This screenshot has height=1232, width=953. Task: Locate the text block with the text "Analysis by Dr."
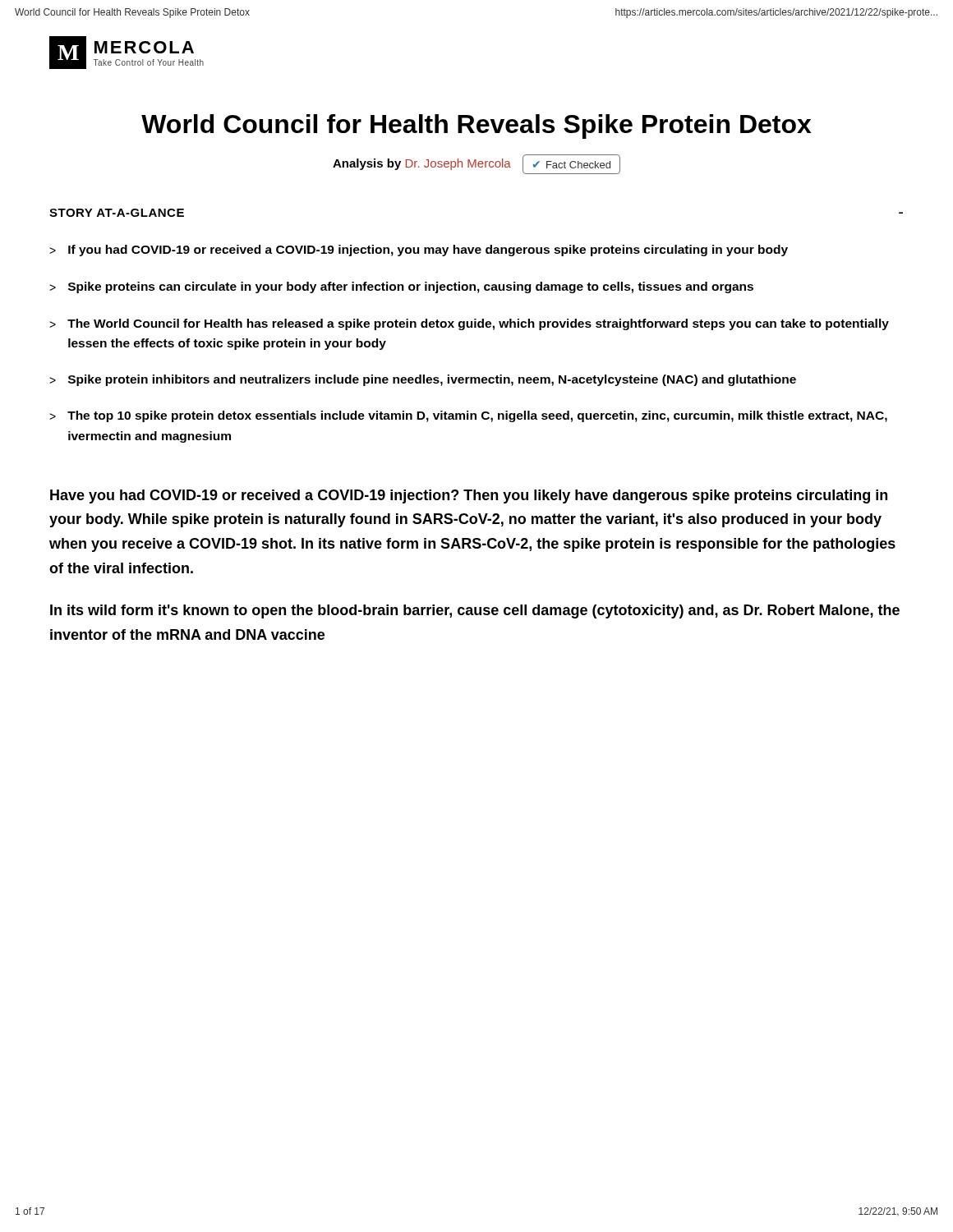476,165
